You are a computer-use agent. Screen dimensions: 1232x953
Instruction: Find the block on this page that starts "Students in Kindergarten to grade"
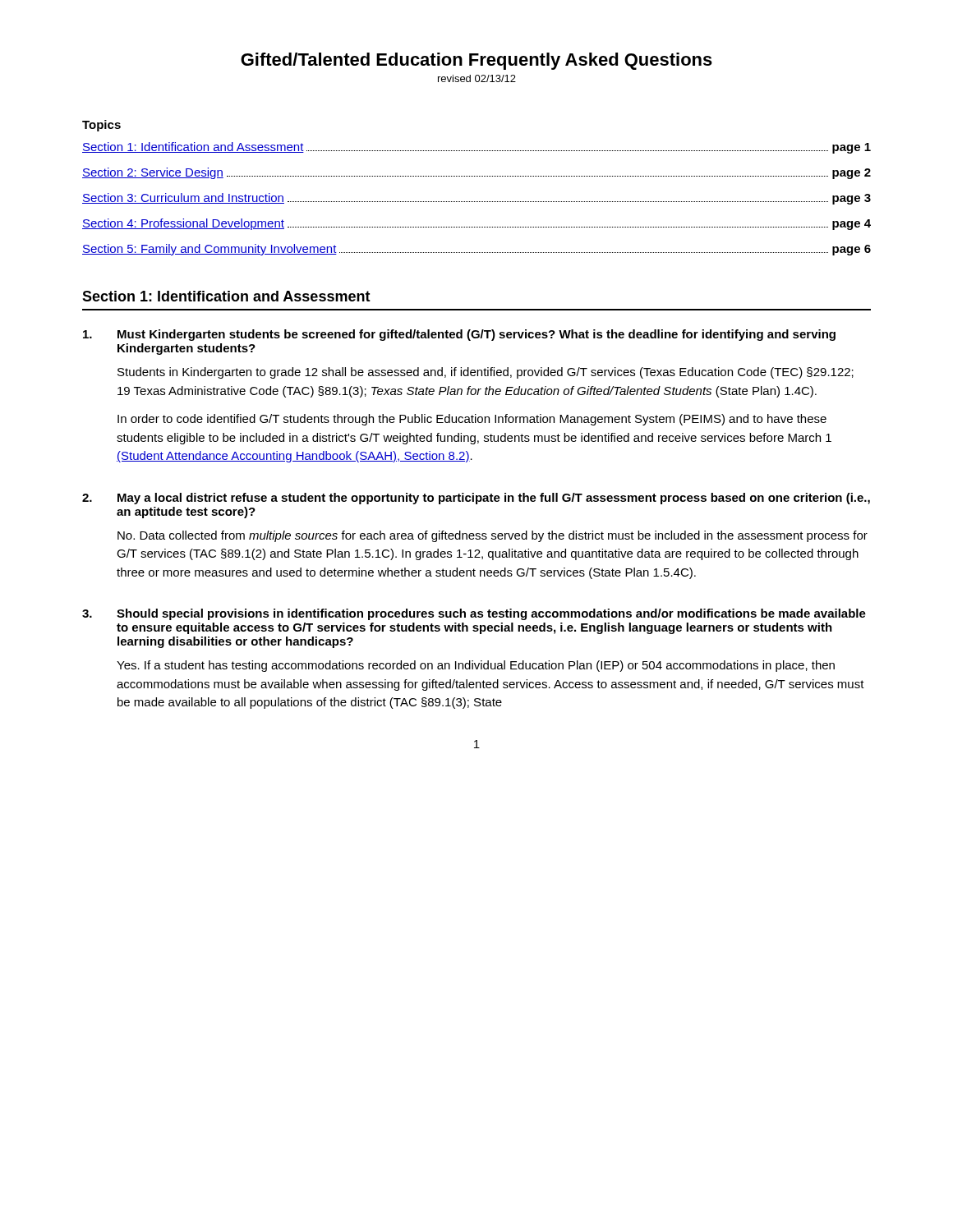point(485,381)
